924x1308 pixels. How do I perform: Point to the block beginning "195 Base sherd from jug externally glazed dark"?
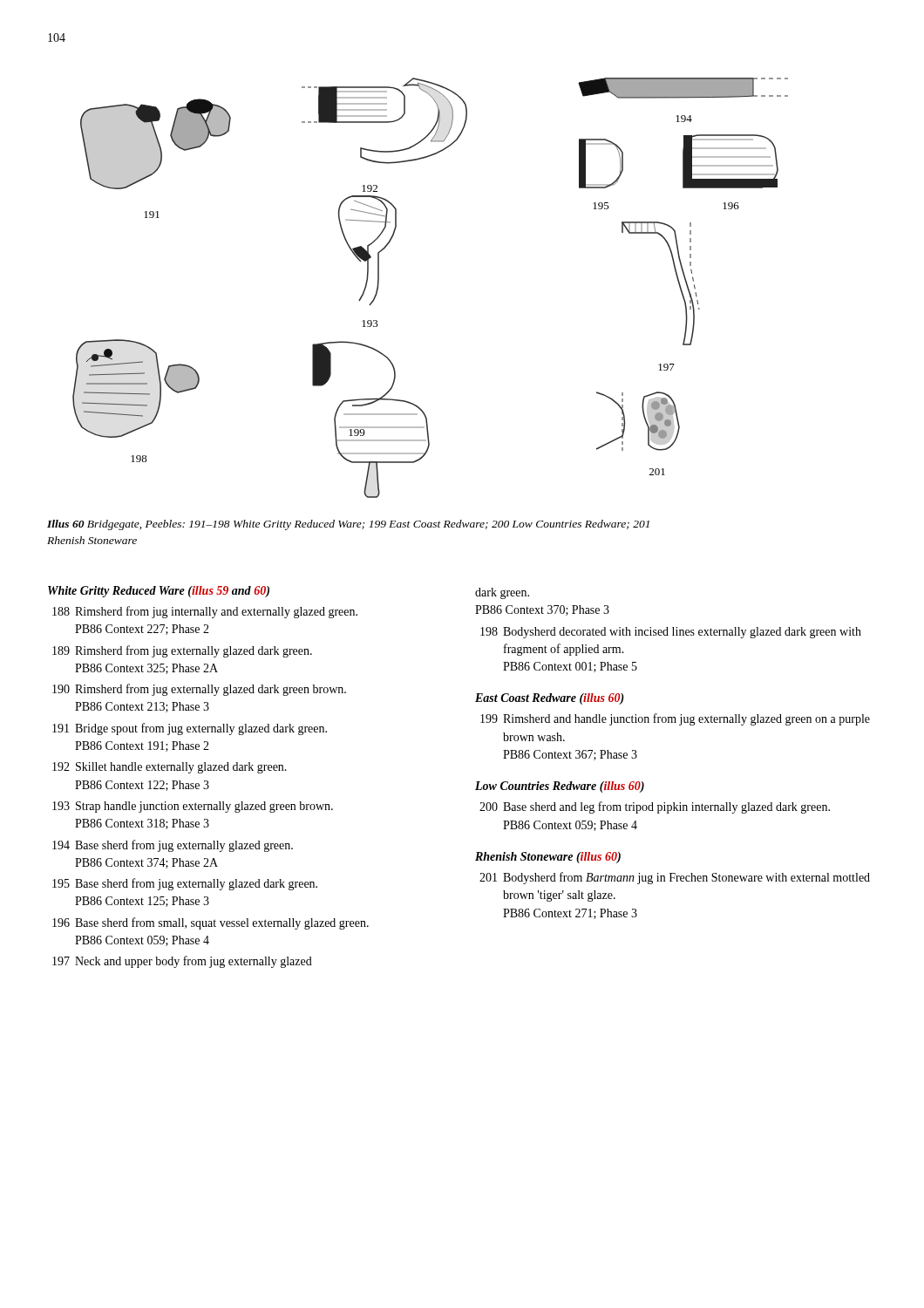click(248, 893)
